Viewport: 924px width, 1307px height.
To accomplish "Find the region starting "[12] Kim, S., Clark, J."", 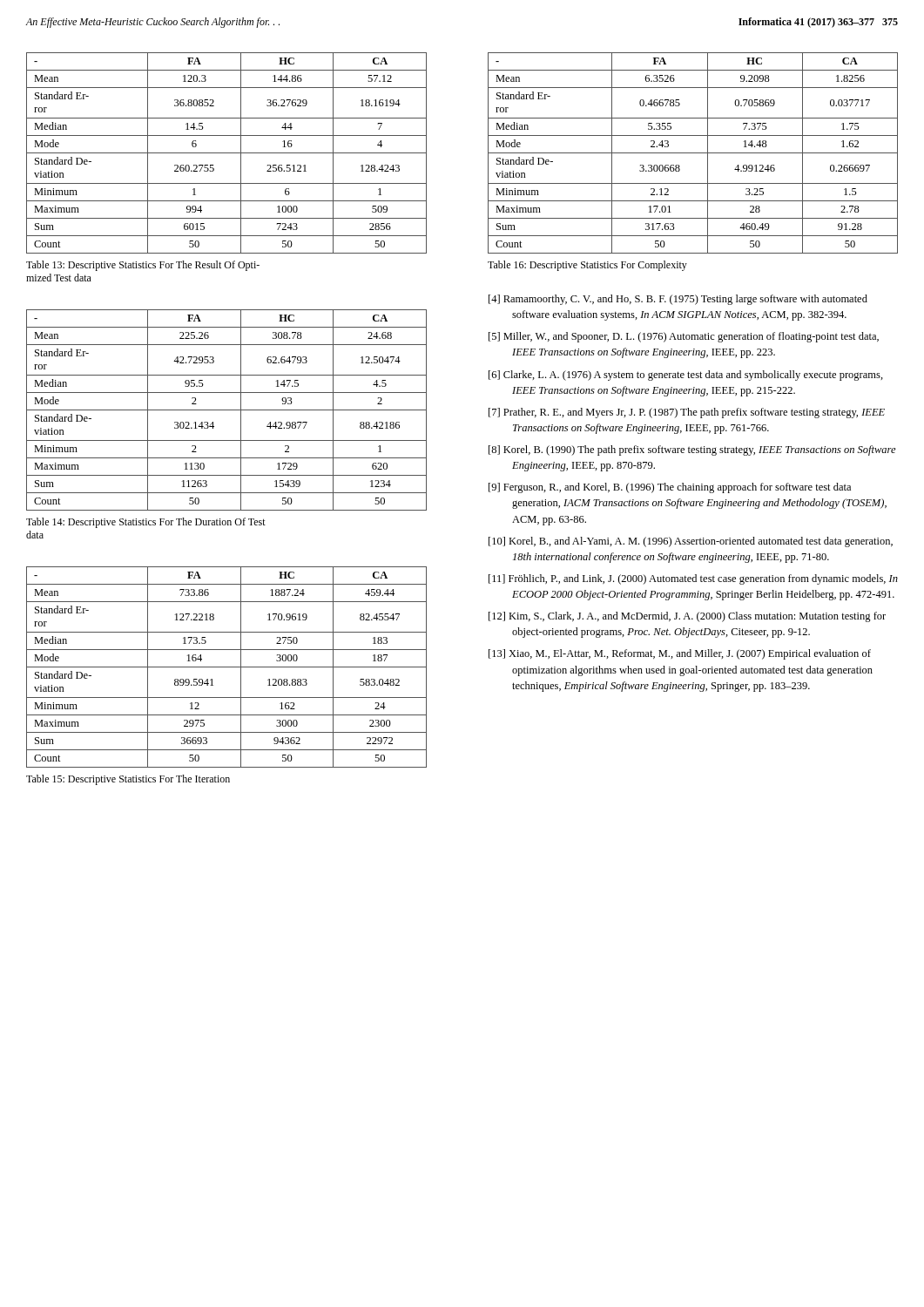I will [687, 624].
